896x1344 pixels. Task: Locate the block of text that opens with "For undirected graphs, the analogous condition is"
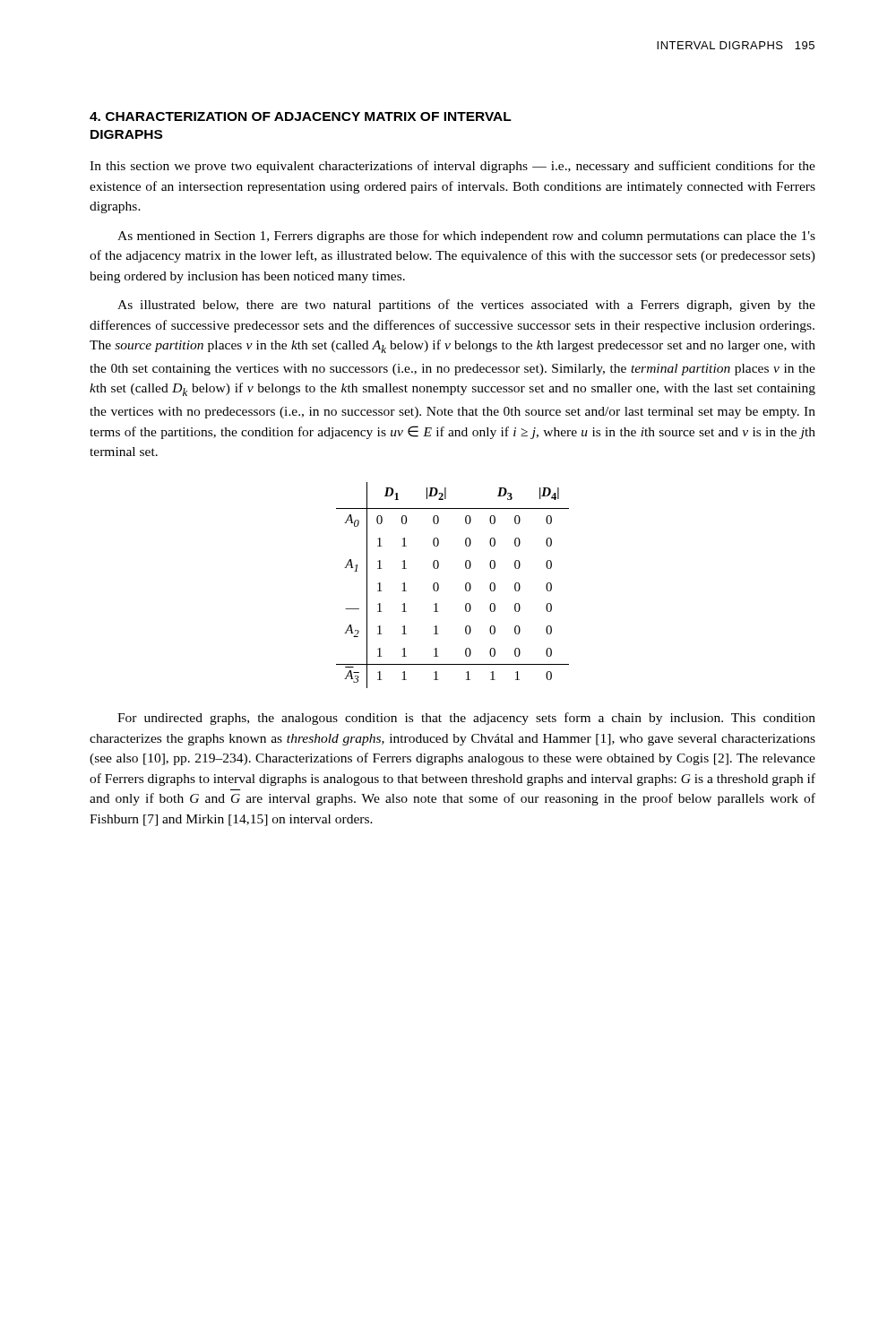[x=452, y=768]
